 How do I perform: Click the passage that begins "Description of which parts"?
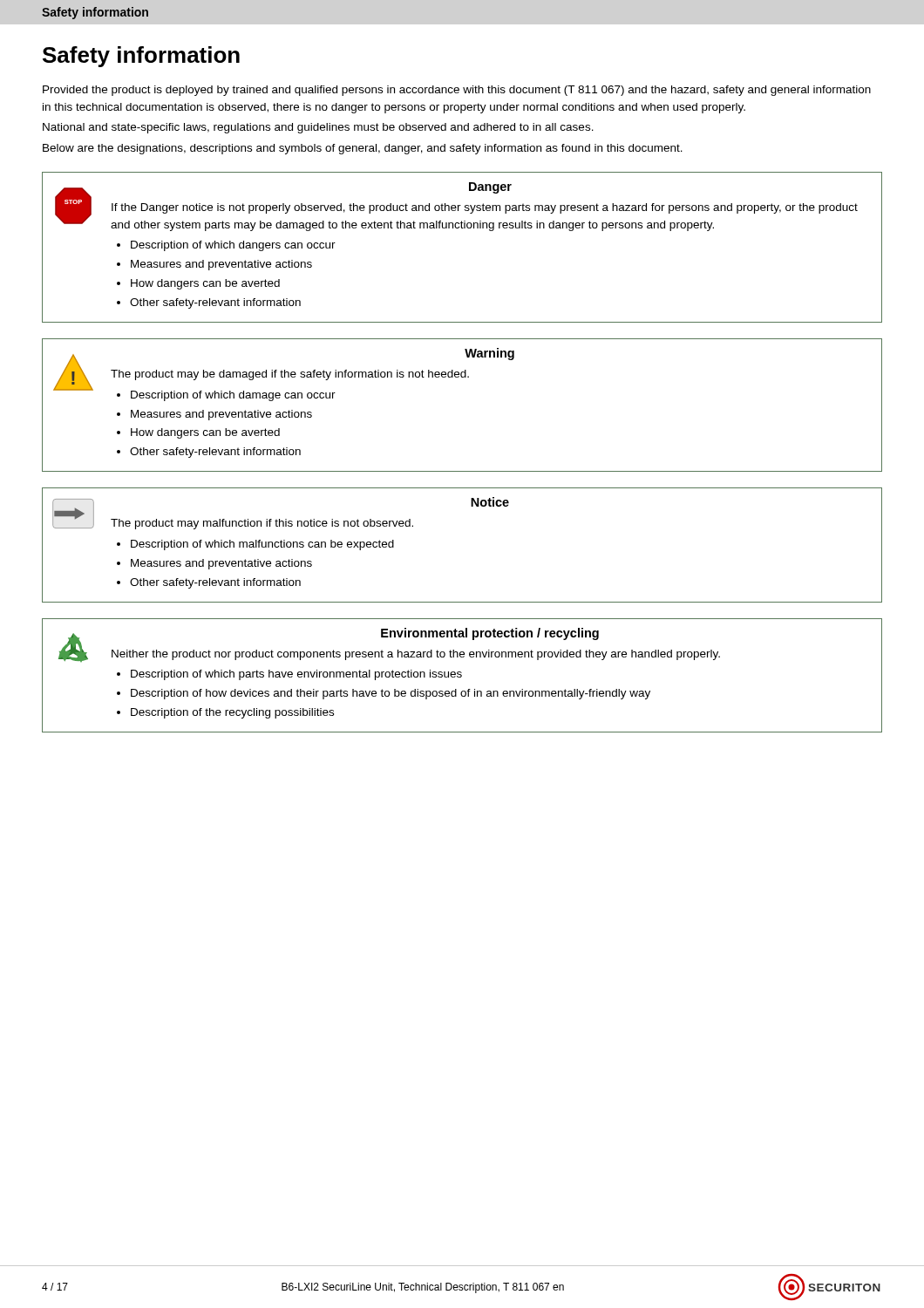click(296, 674)
